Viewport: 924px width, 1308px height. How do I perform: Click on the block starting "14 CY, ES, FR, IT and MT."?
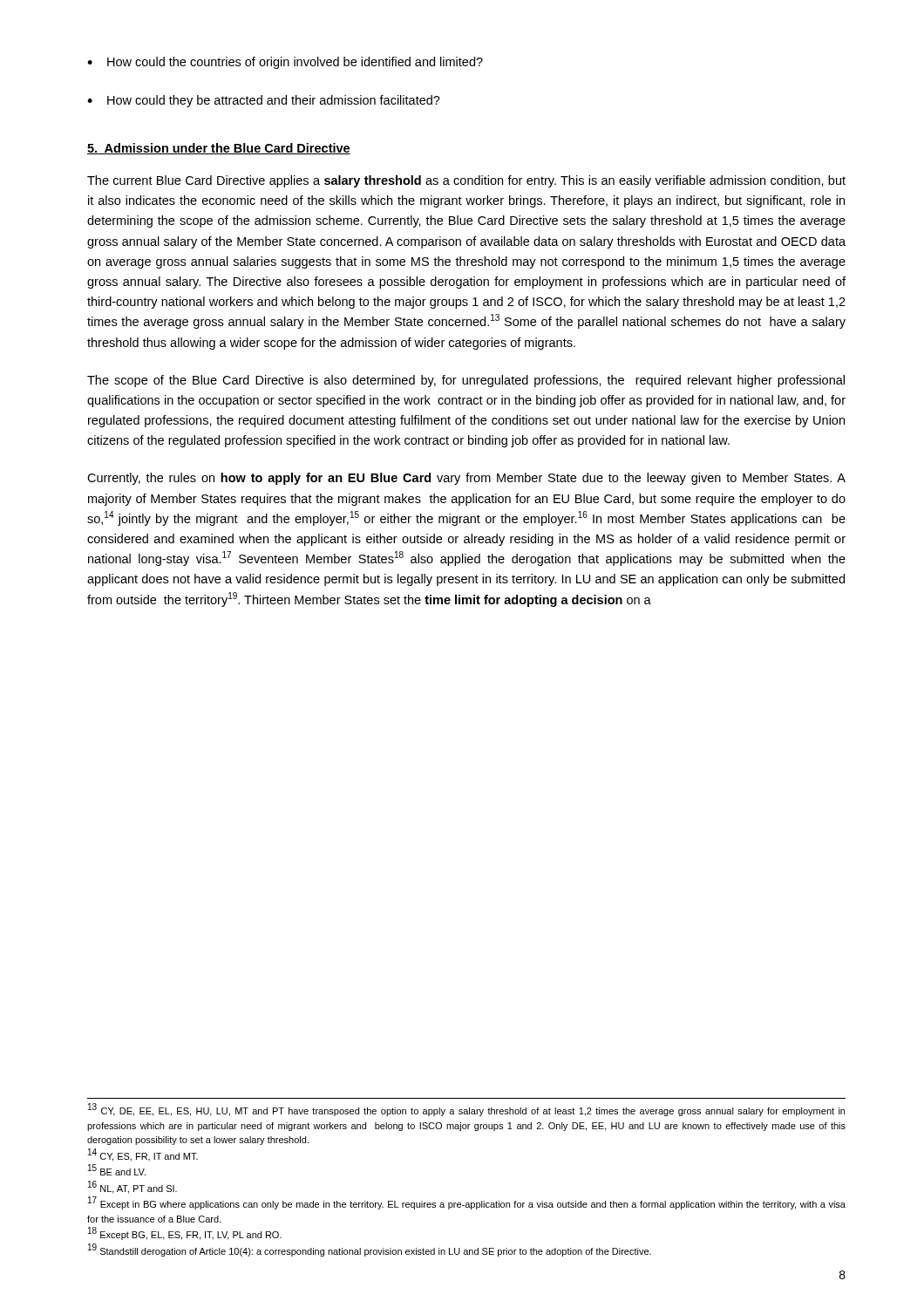(143, 1155)
